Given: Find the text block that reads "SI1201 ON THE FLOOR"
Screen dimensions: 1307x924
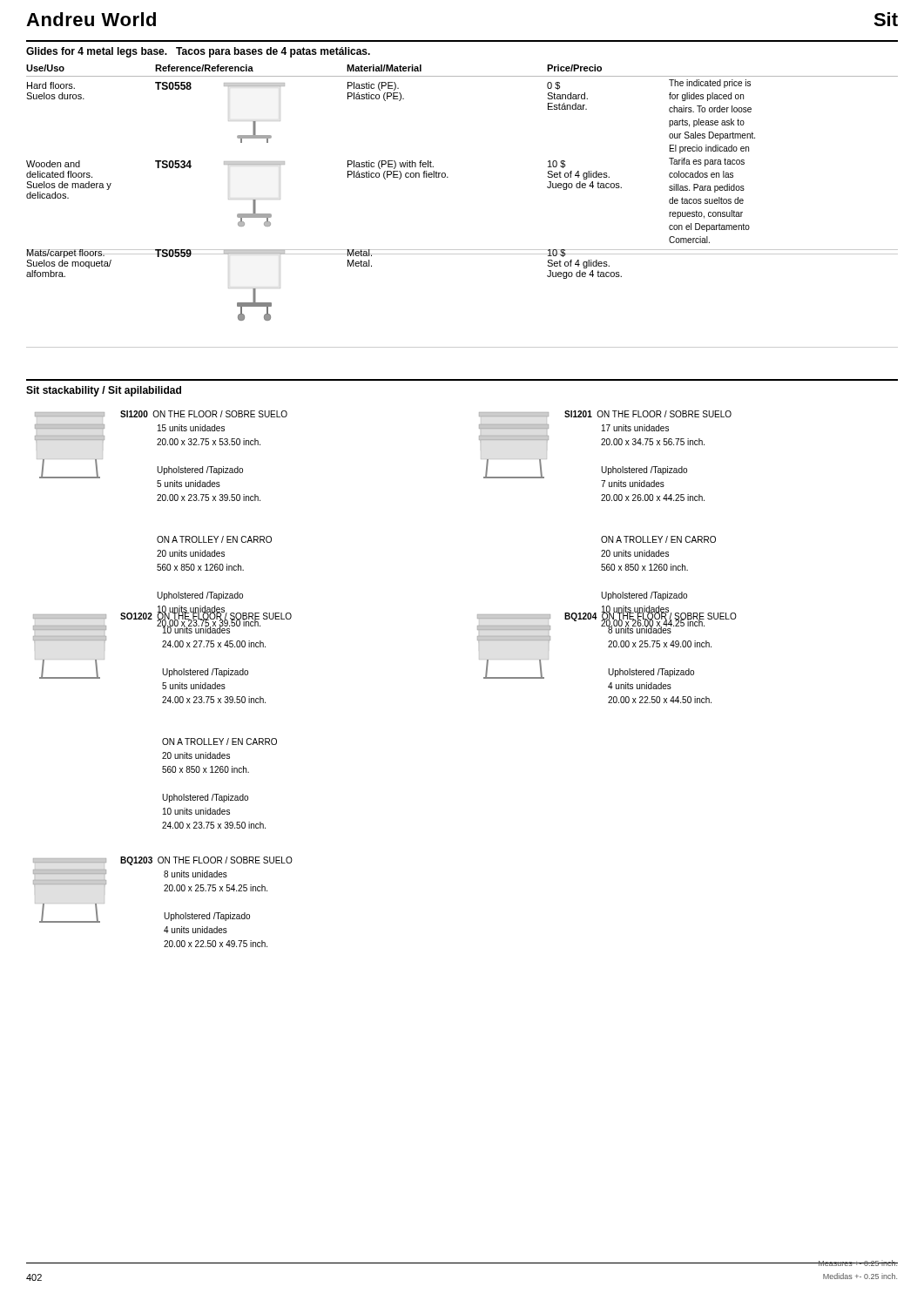Looking at the screenshot, I should click(x=648, y=414).
